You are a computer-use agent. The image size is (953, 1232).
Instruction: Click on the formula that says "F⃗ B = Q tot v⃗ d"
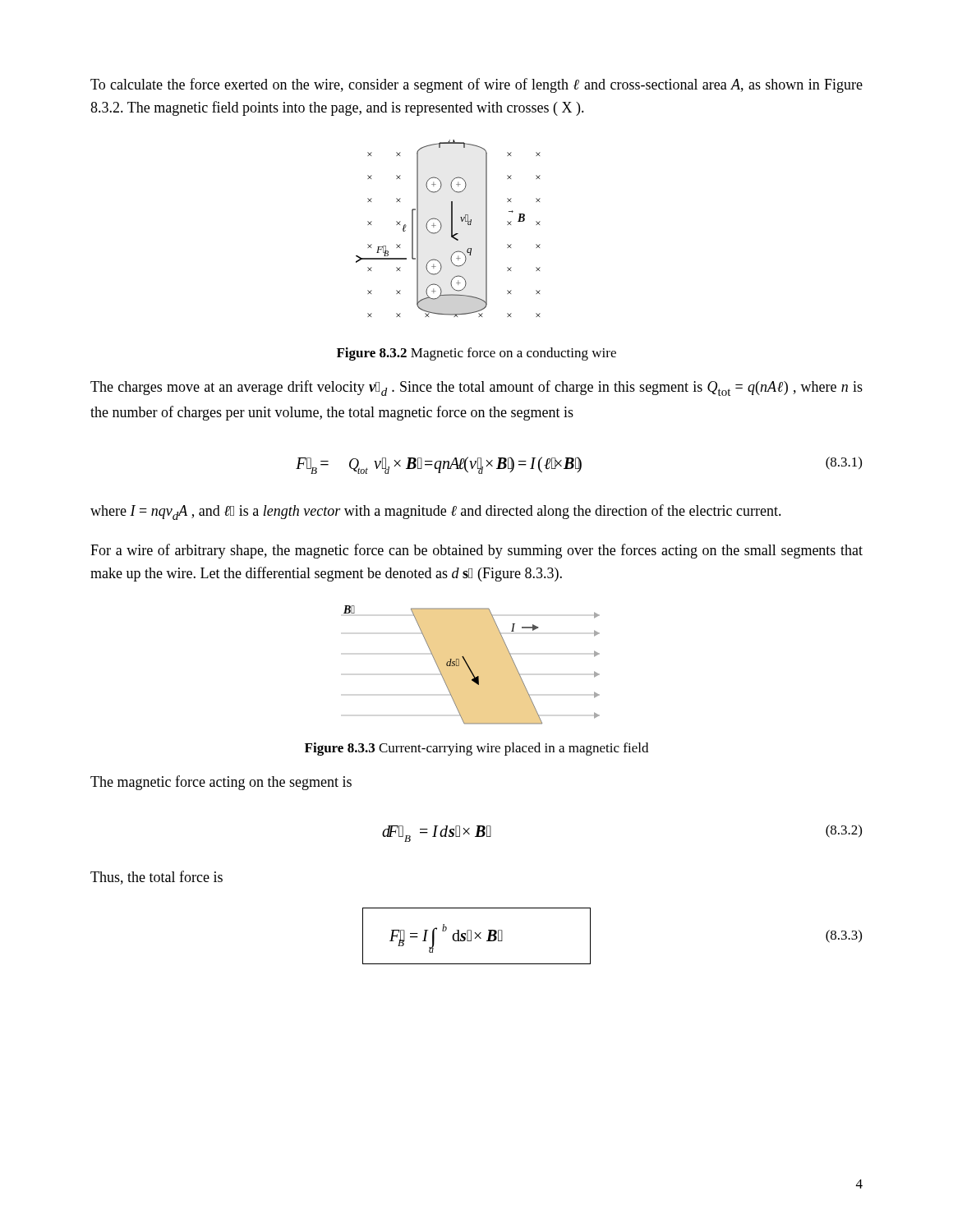pos(559,462)
